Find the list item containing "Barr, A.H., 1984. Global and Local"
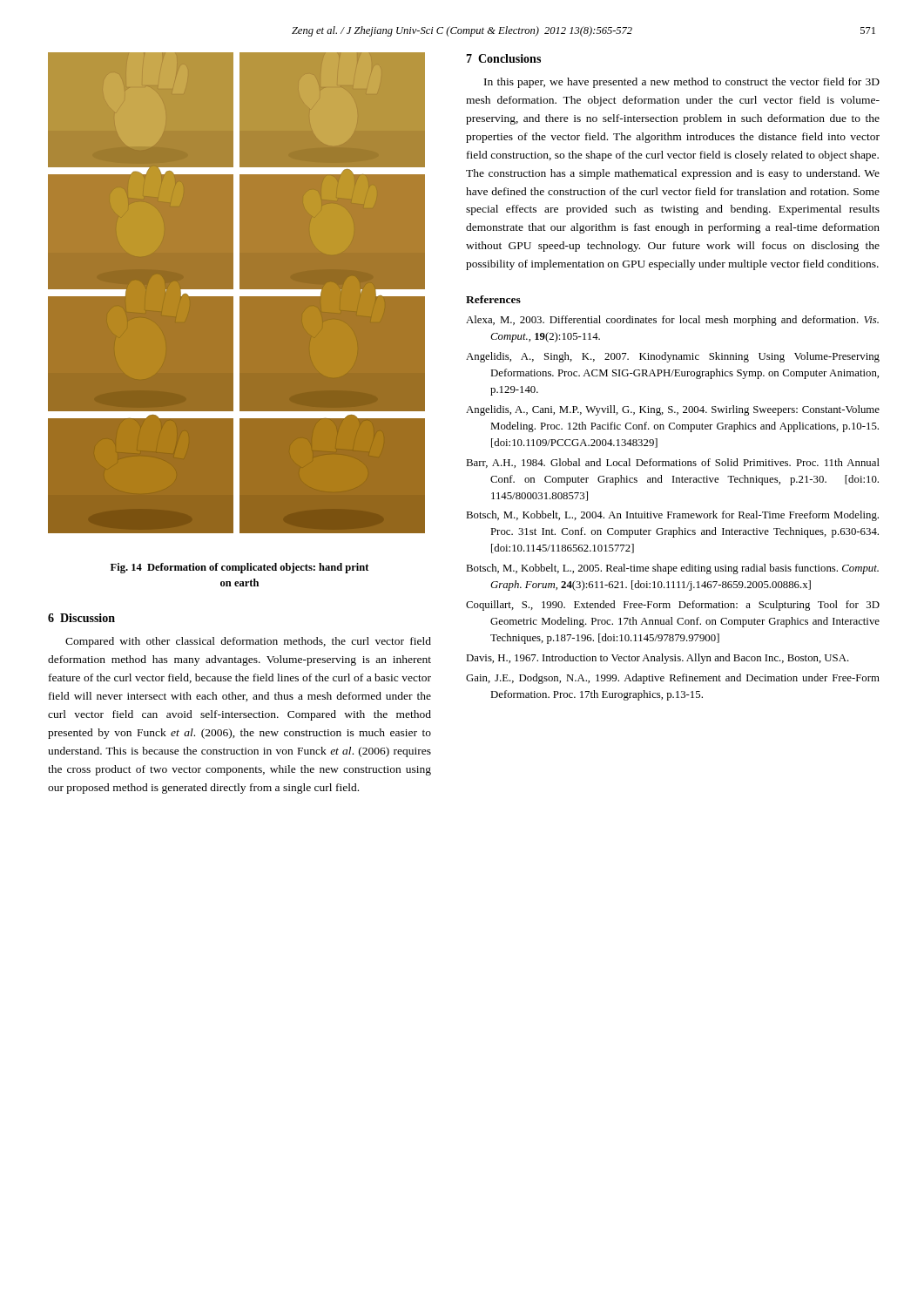 click(673, 479)
